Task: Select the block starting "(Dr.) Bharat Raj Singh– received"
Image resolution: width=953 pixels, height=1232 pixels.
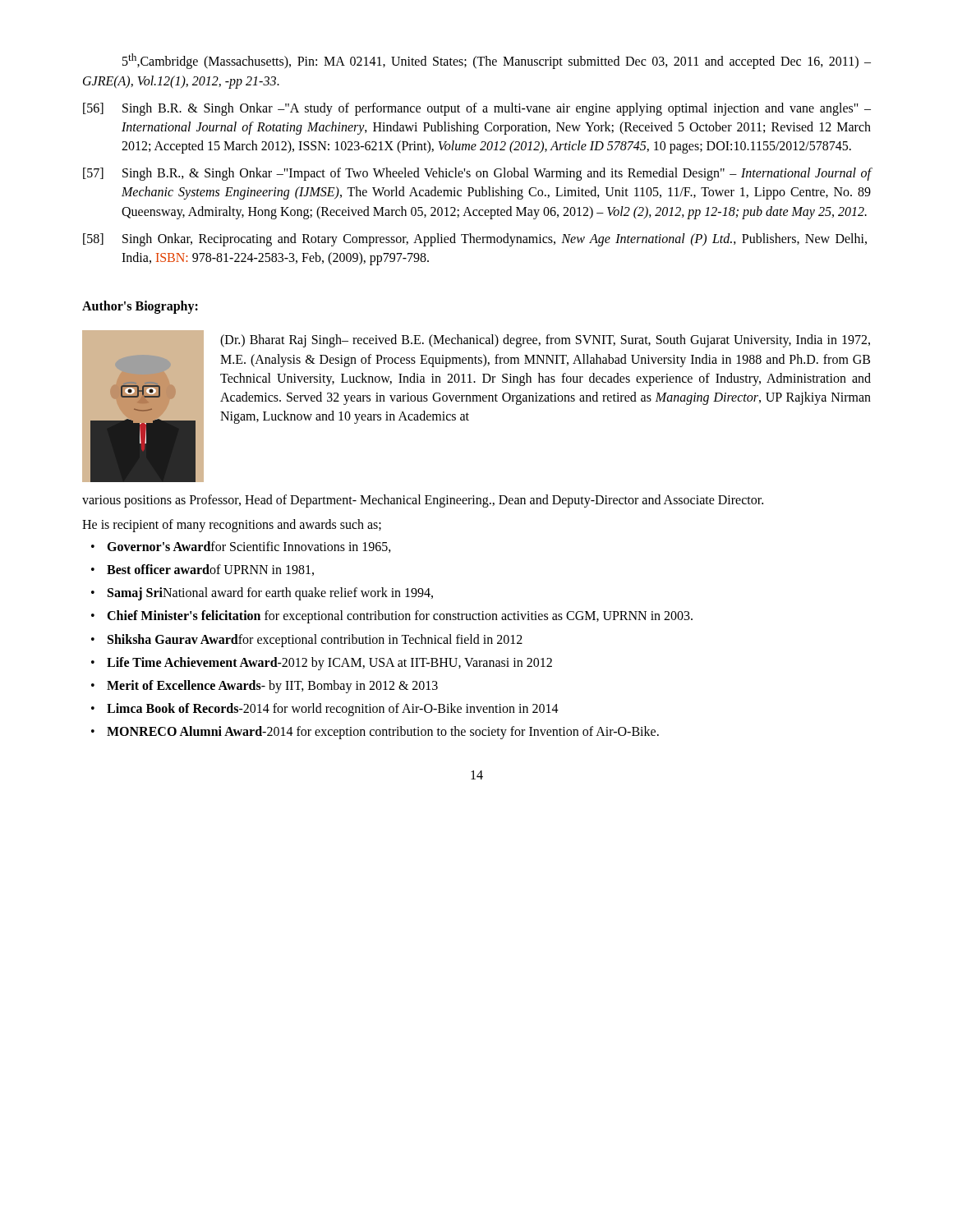Action: [x=545, y=378]
